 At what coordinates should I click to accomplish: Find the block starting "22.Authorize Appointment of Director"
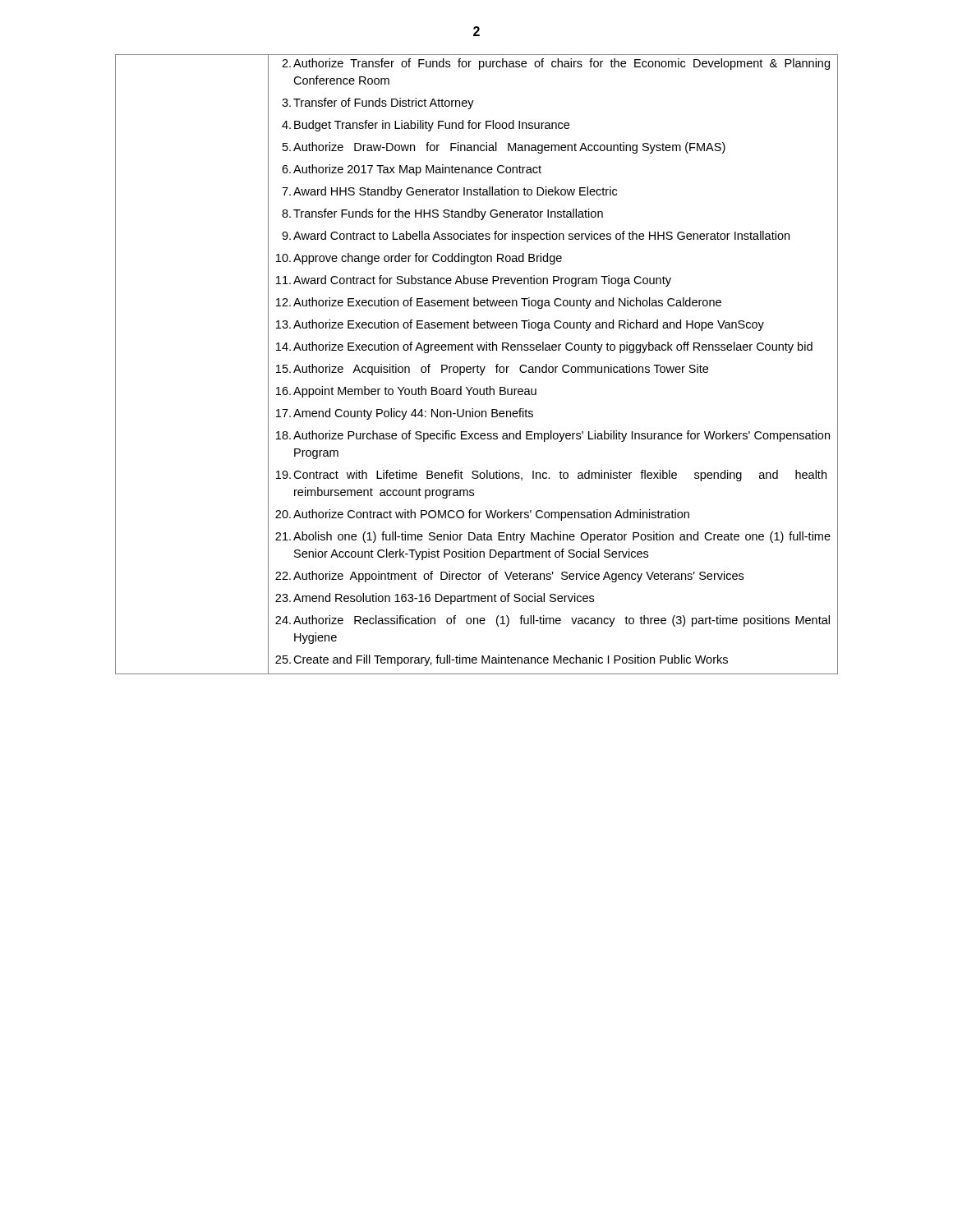[x=550, y=576]
